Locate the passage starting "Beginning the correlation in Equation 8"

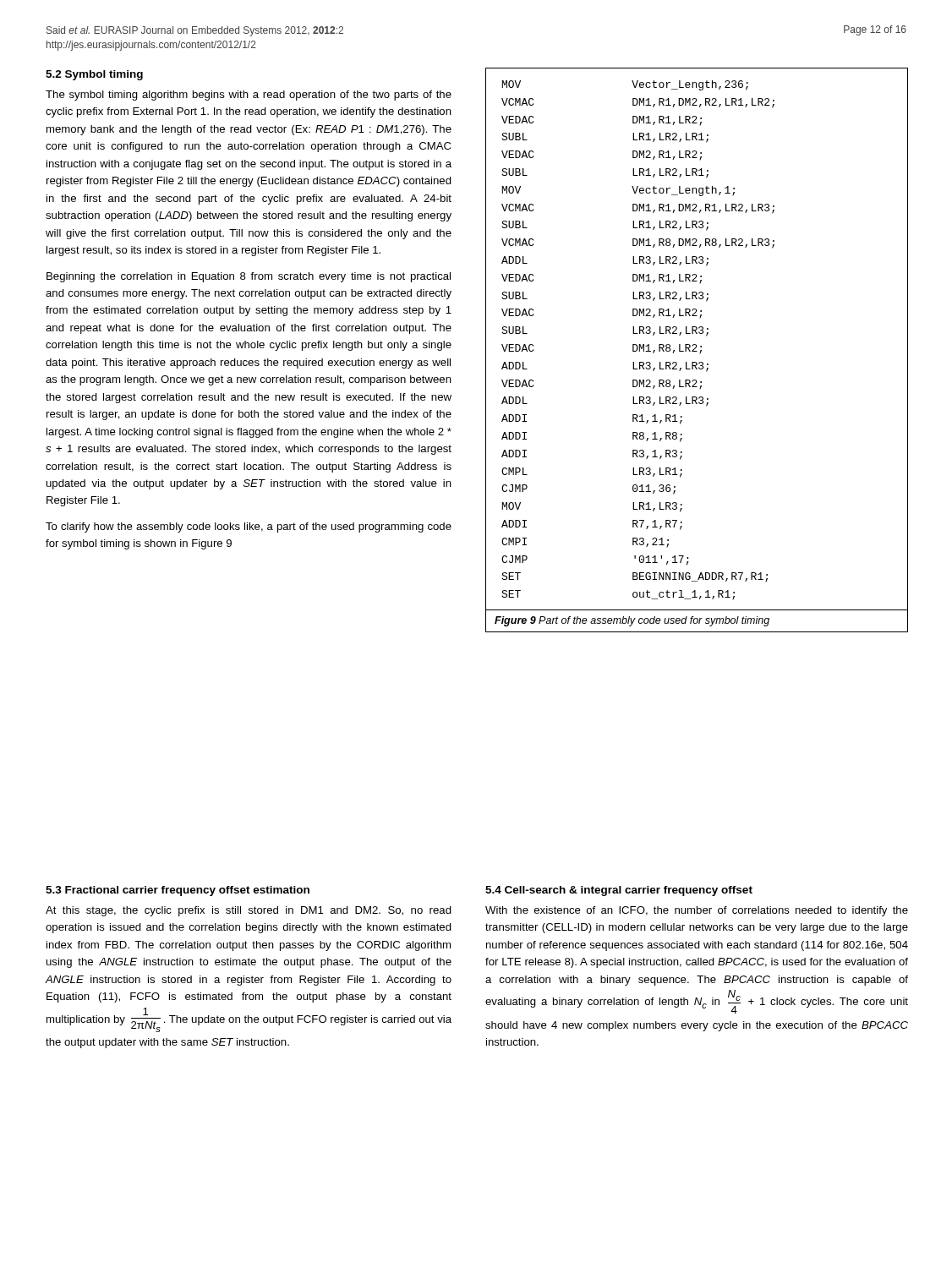(x=249, y=388)
